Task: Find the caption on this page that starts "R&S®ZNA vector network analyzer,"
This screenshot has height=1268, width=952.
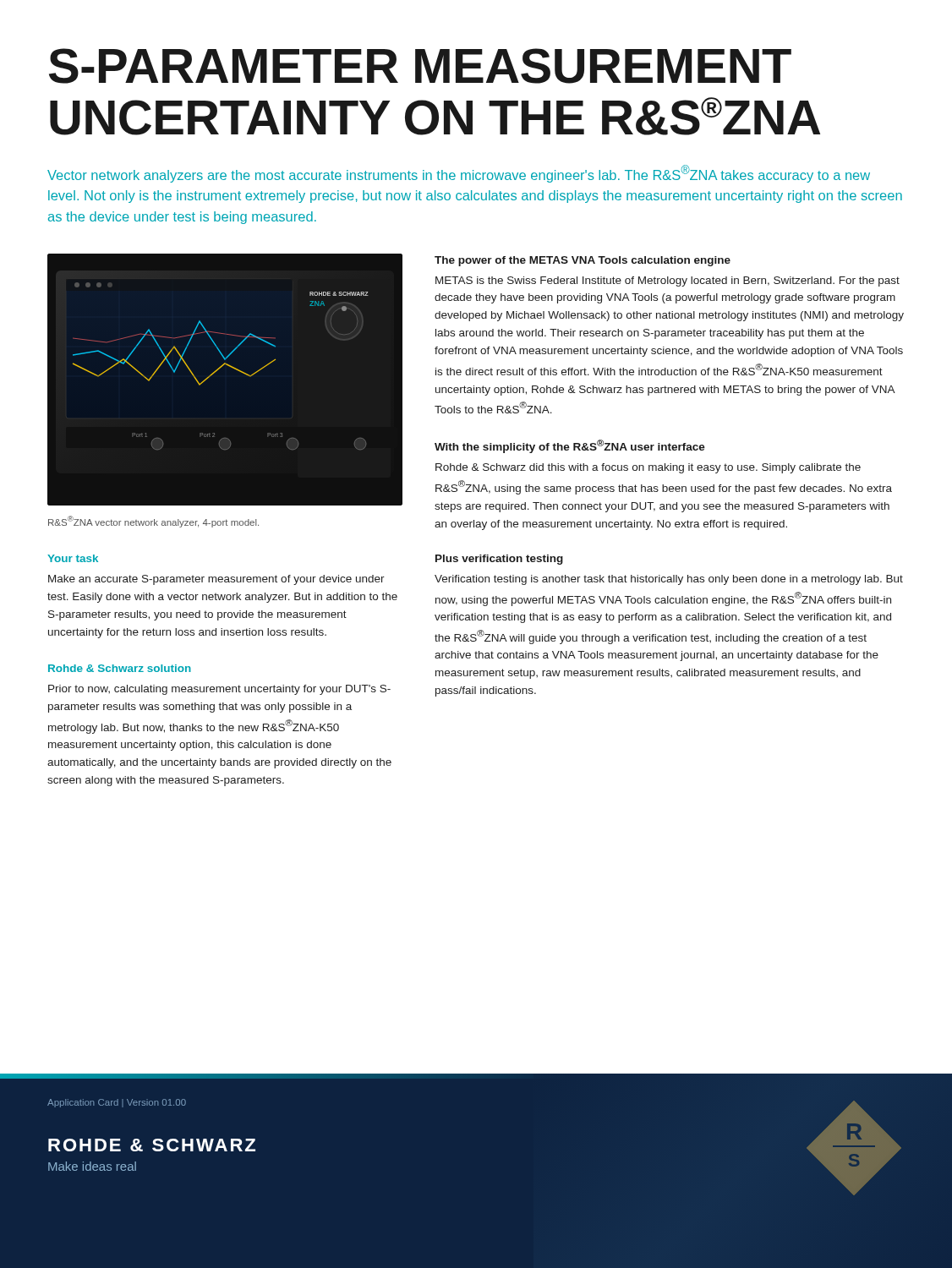Action: (154, 520)
